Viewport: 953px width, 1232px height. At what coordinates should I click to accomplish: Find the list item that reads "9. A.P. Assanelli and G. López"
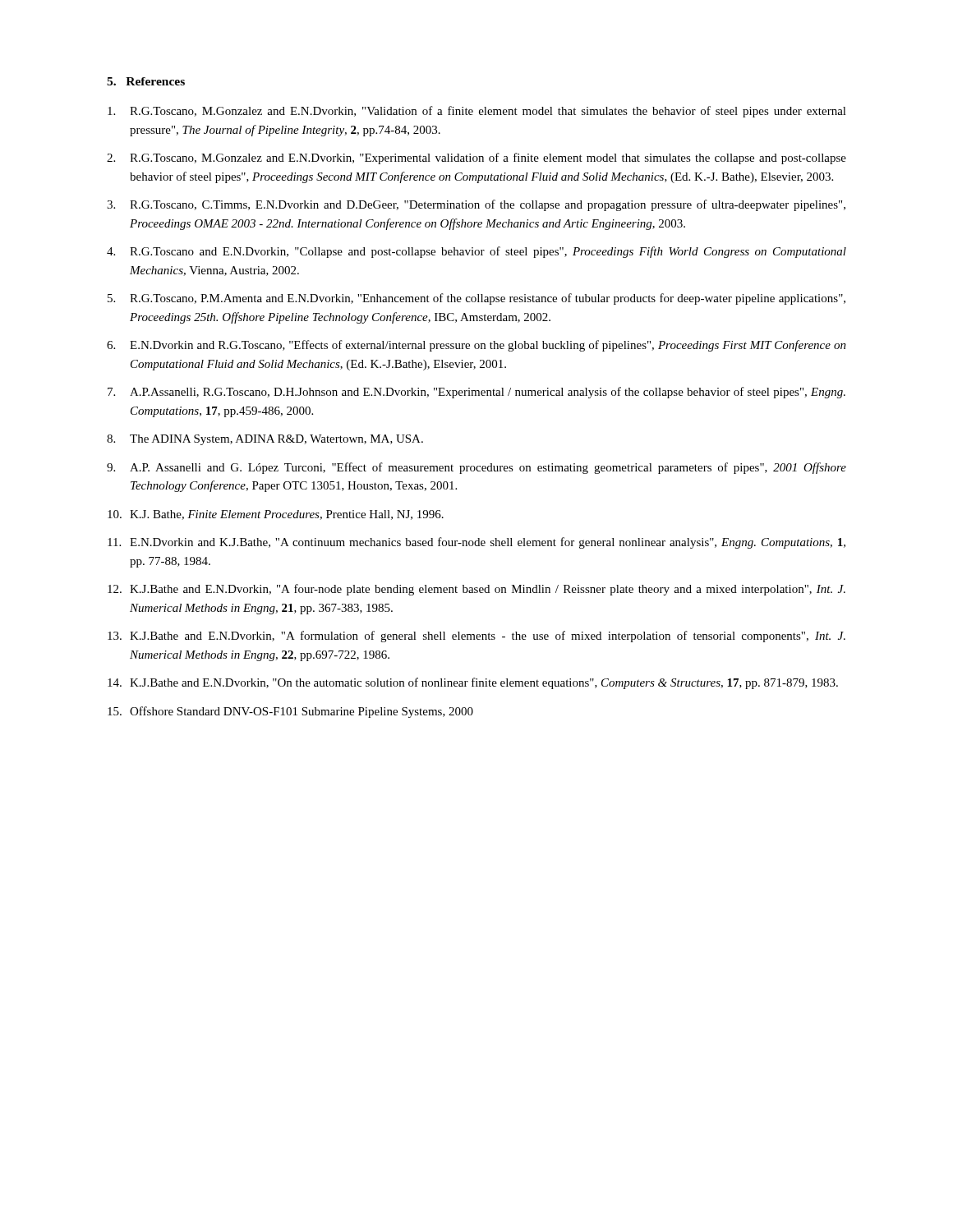[x=476, y=476]
